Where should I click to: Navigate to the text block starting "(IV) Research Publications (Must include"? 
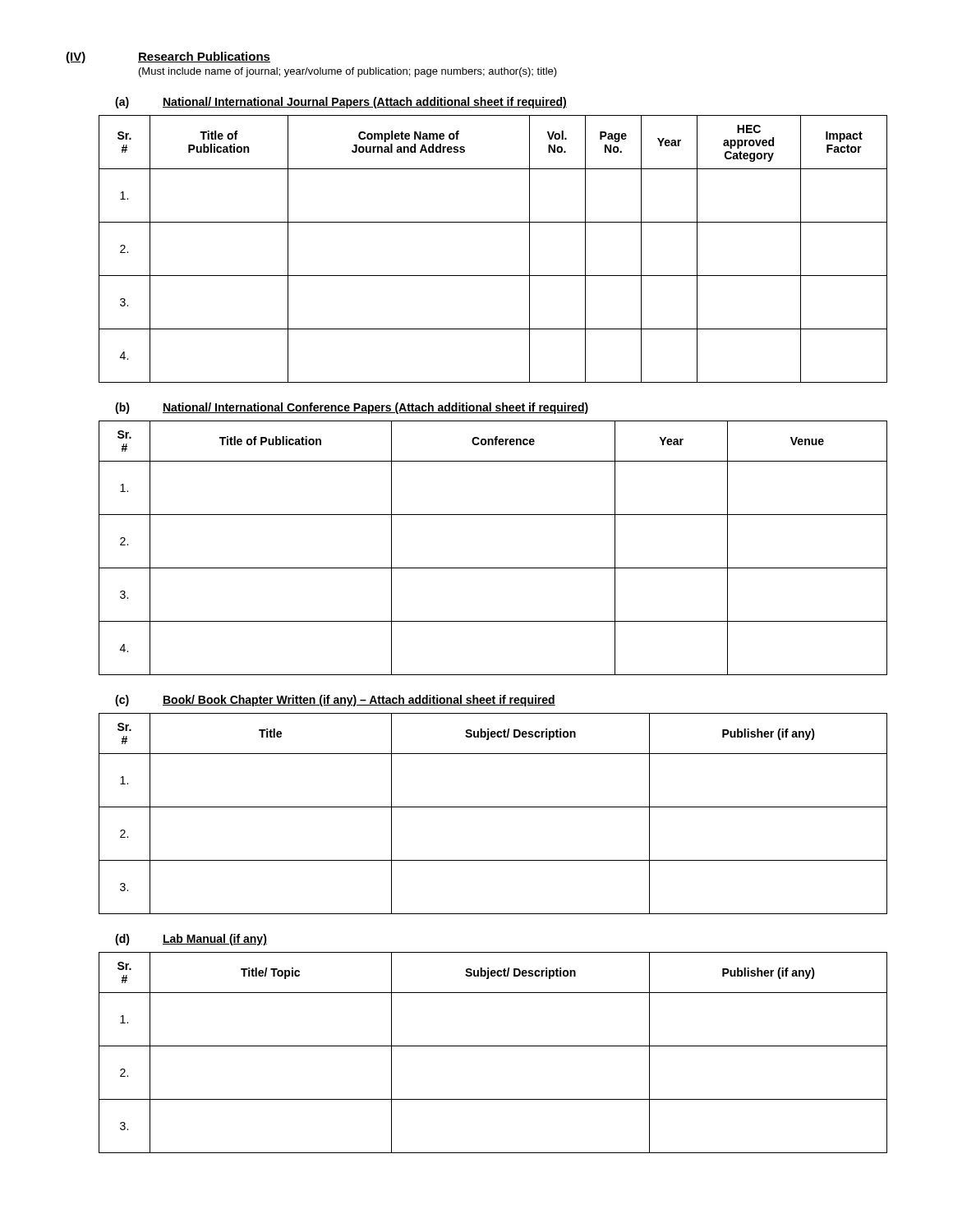pyautogui.click(x=311, y=63)
